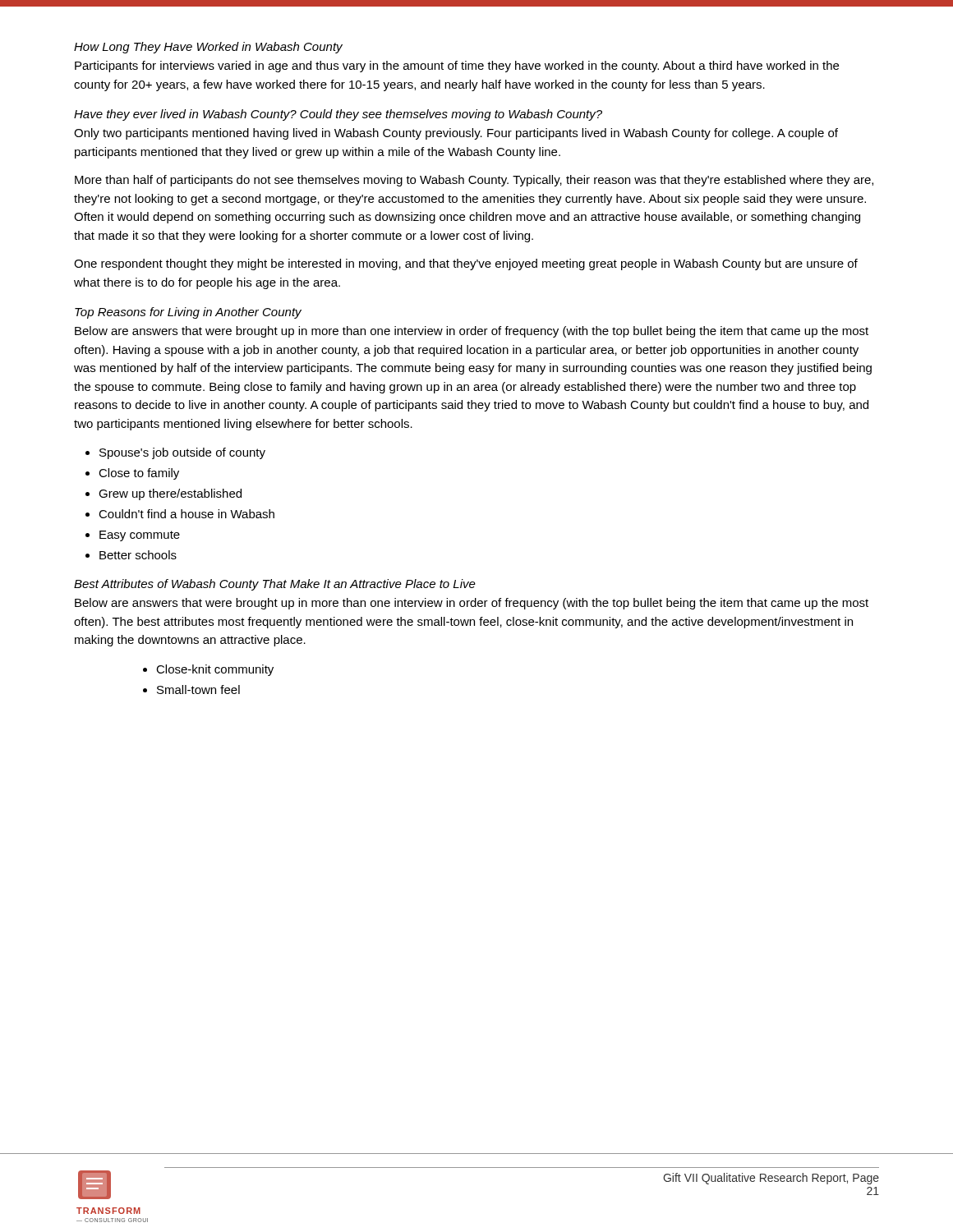Select the list item that reads "Couldn't find a house in"
This screenshot has height=1232, width=953.
click(x=187, y=514)
